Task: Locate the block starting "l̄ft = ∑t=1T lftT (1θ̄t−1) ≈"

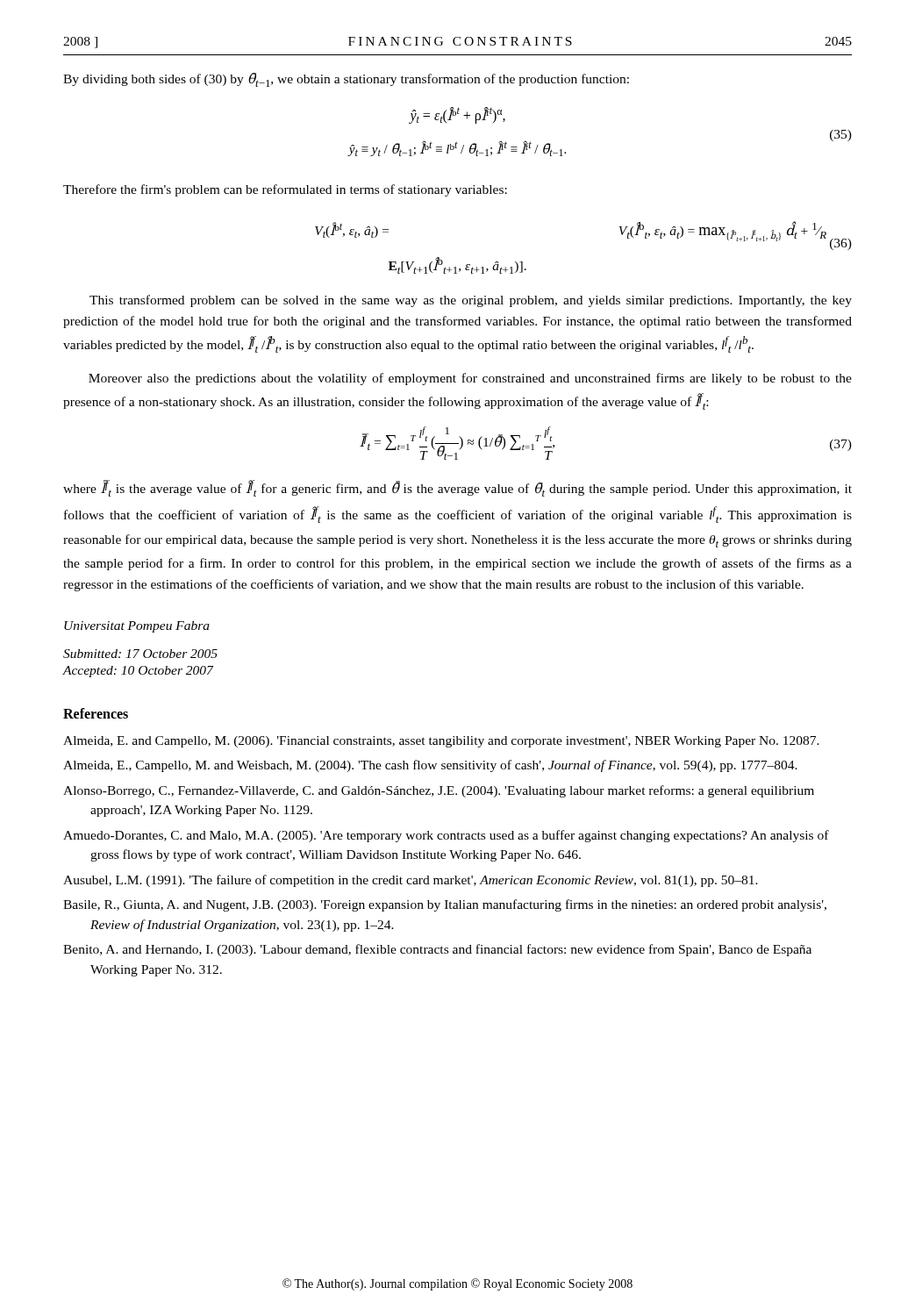Action: (458, 444)
